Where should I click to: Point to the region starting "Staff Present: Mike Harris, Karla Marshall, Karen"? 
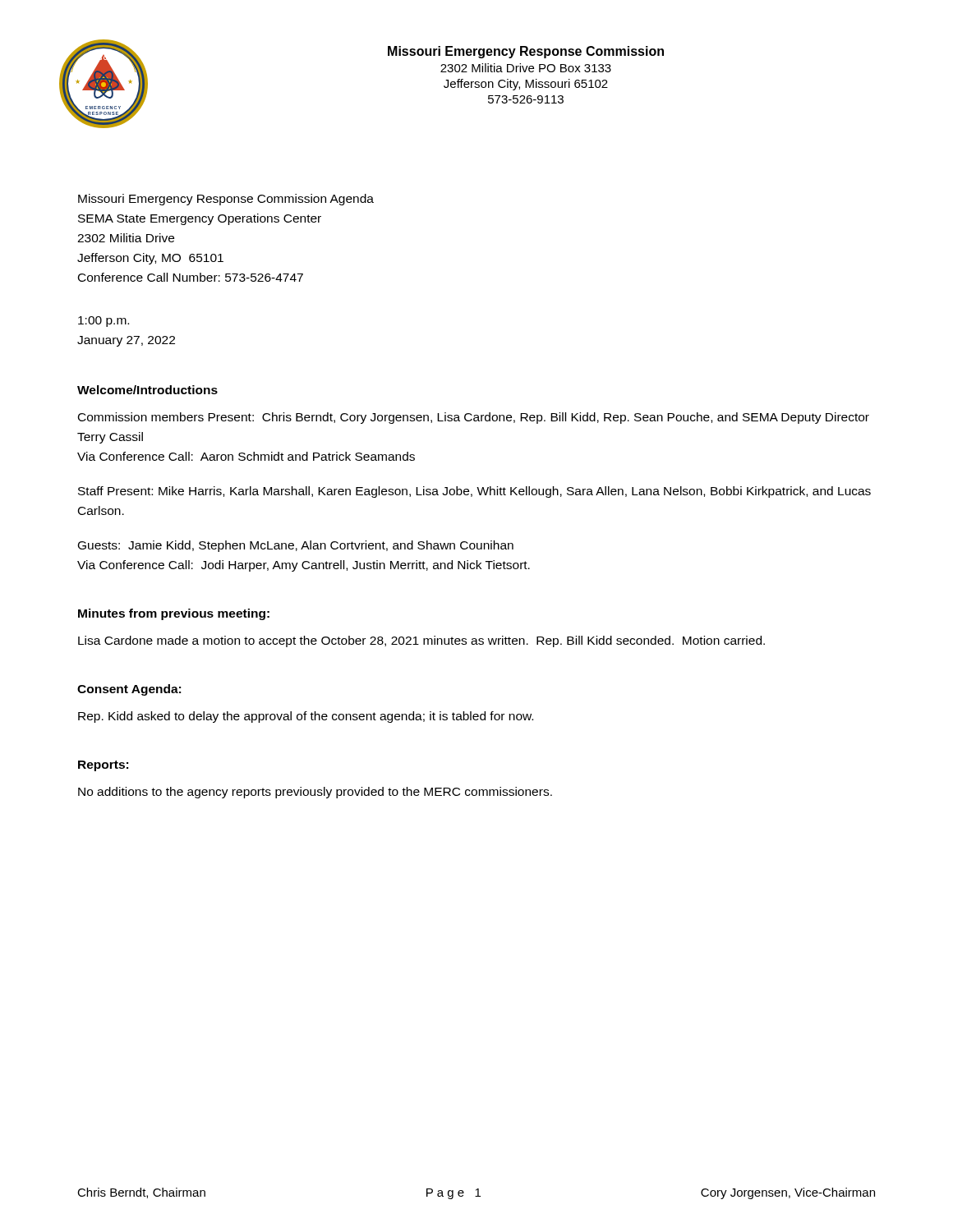tap(474, 501)
